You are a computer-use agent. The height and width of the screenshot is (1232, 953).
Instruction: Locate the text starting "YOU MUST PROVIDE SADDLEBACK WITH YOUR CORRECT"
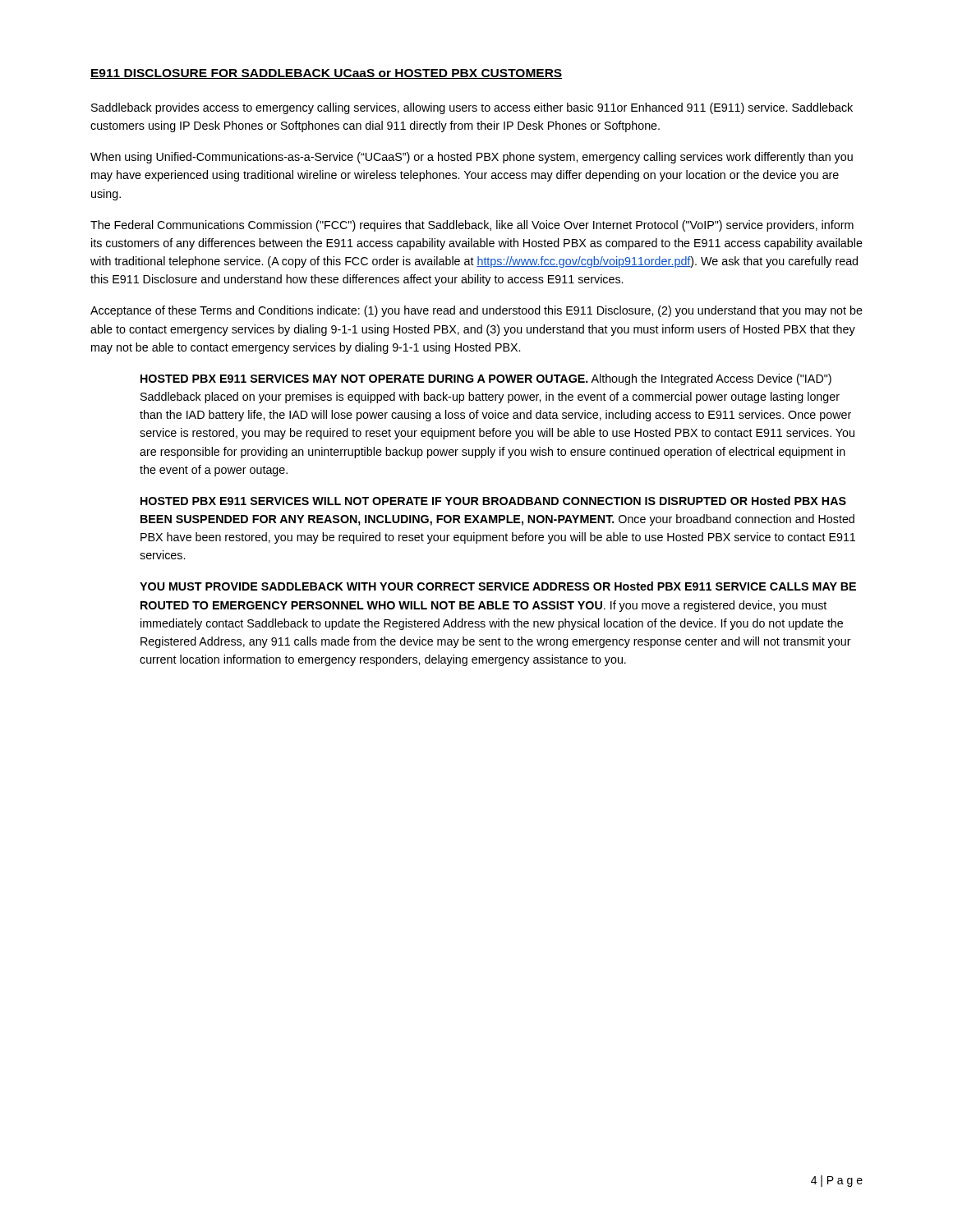click(501, 623)
